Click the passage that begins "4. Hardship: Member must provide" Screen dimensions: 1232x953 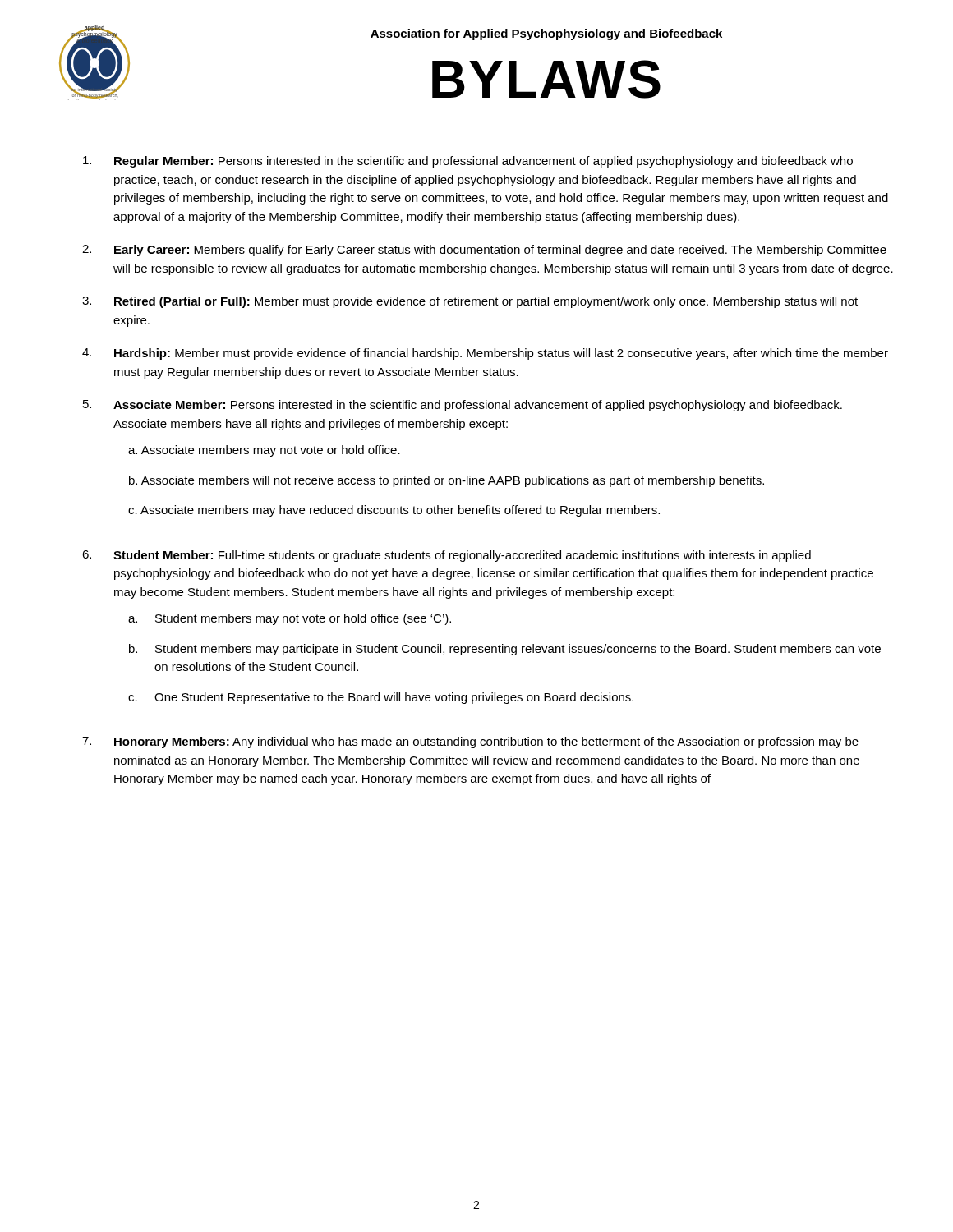point(489,363)
